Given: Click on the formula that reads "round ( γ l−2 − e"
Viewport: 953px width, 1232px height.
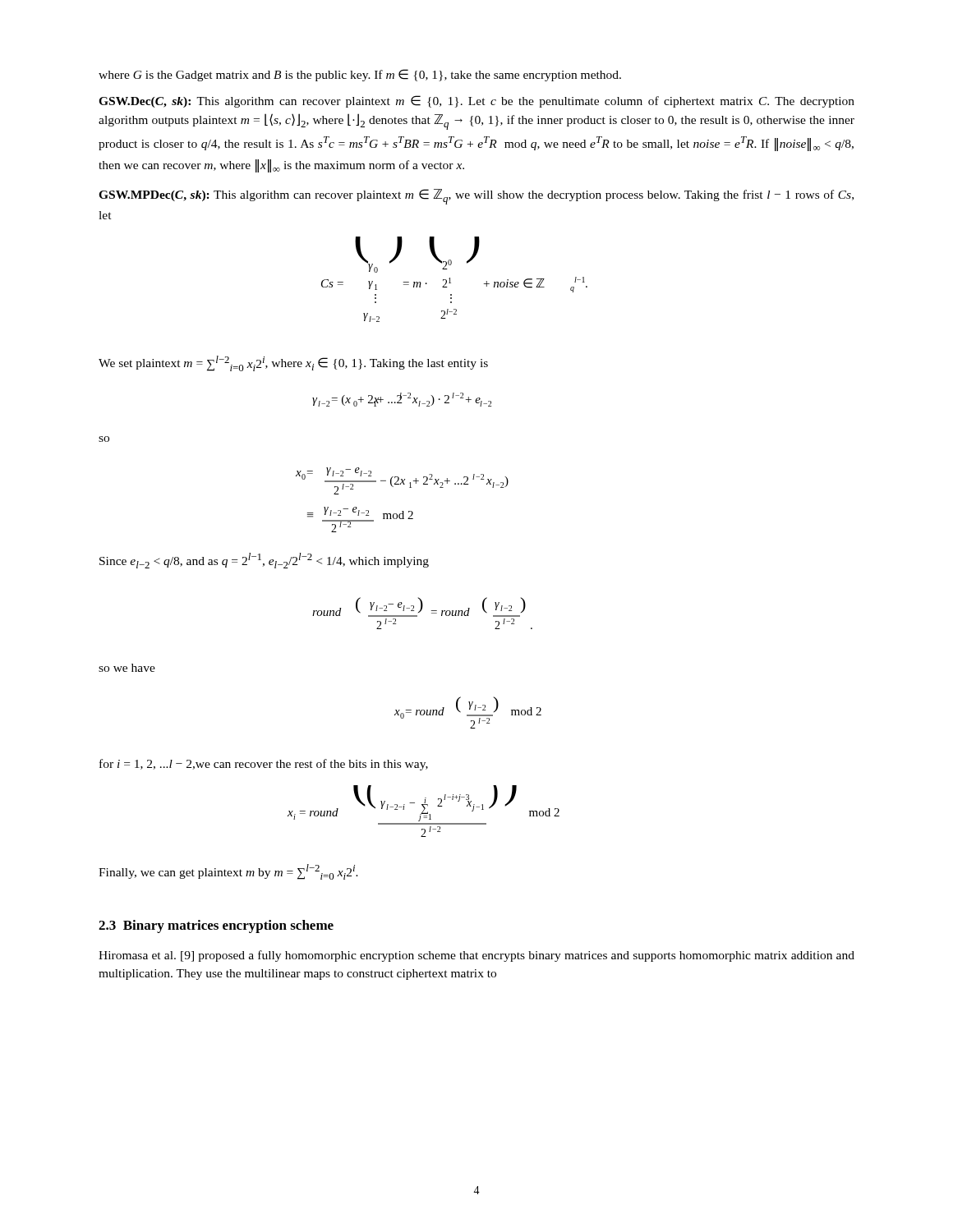Looking at the screenshot, I should tap(476, 616).
